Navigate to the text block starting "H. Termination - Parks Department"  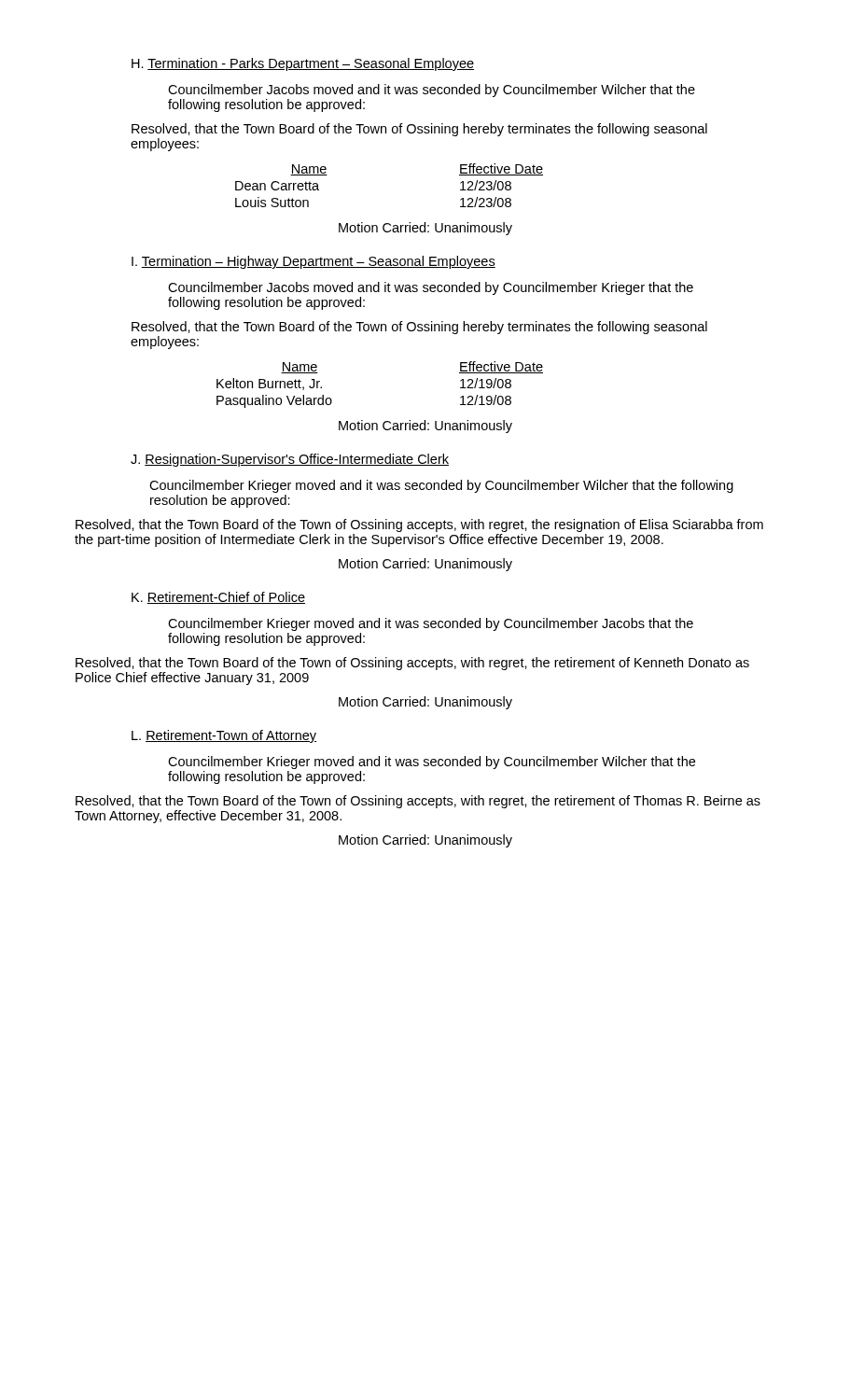coord(302,63)
